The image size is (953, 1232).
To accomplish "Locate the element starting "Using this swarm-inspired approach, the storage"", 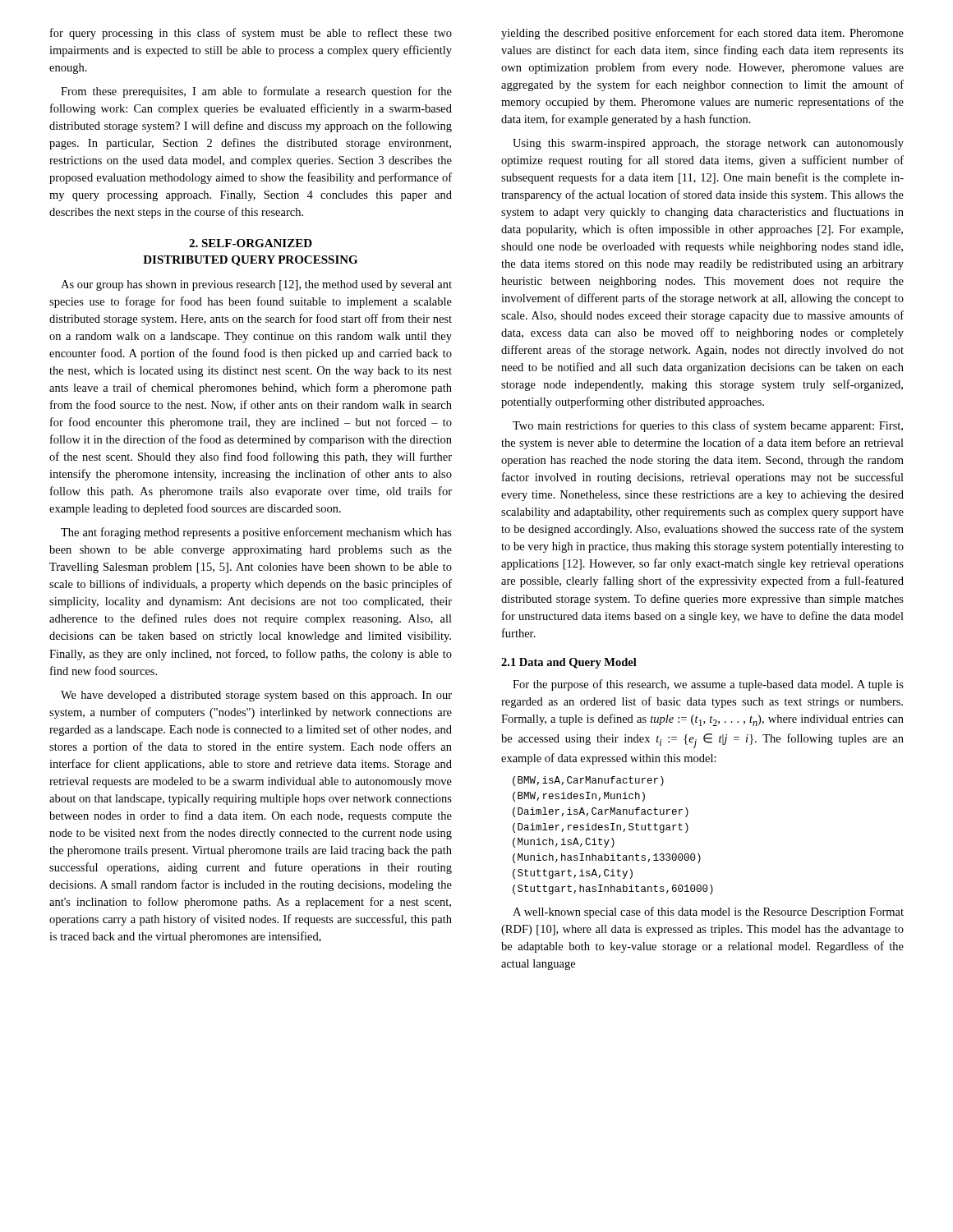I will click(x=702, y=273).
